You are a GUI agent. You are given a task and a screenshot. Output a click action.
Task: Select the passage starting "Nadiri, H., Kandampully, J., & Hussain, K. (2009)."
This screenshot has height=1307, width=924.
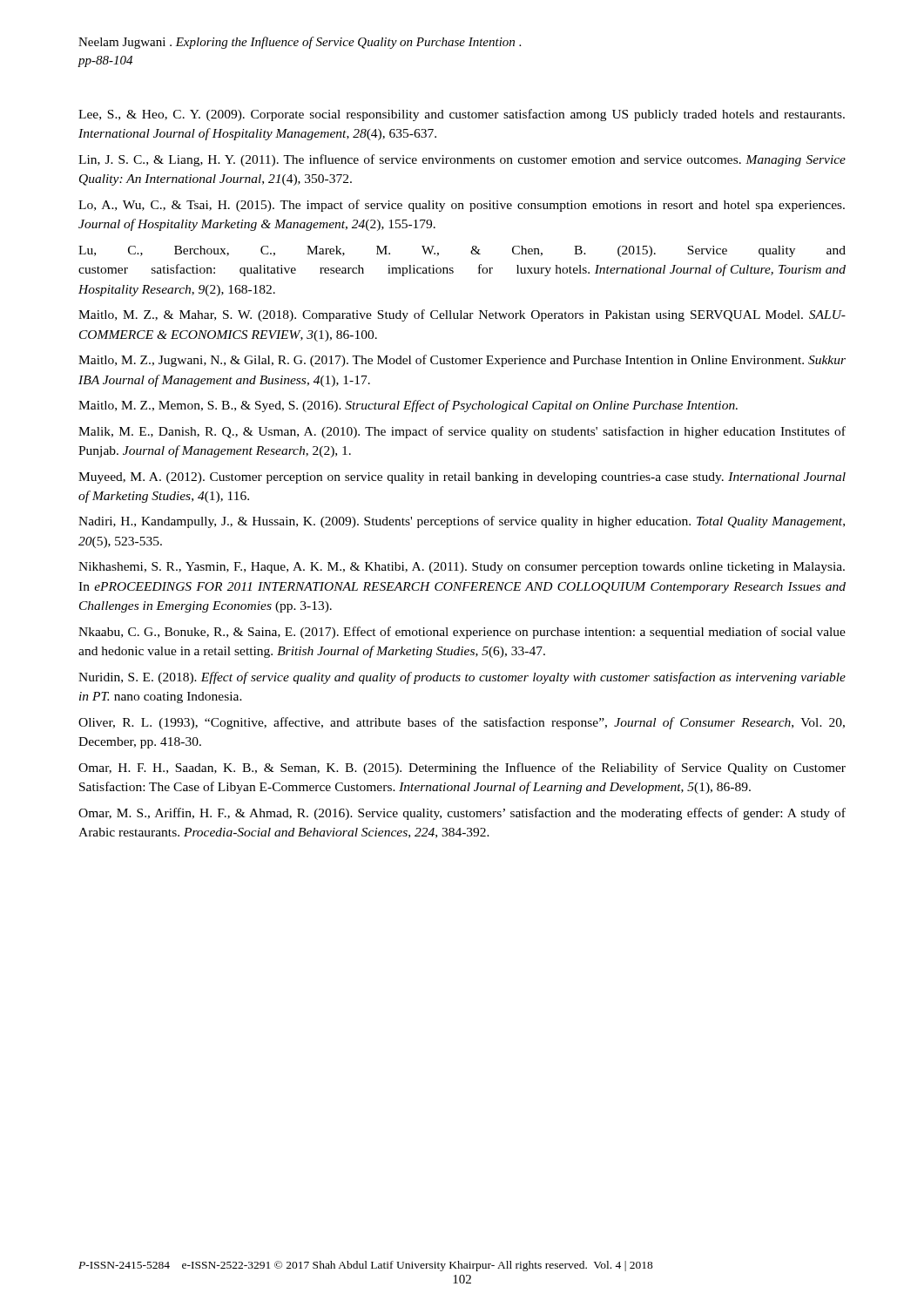pos(462,531)
